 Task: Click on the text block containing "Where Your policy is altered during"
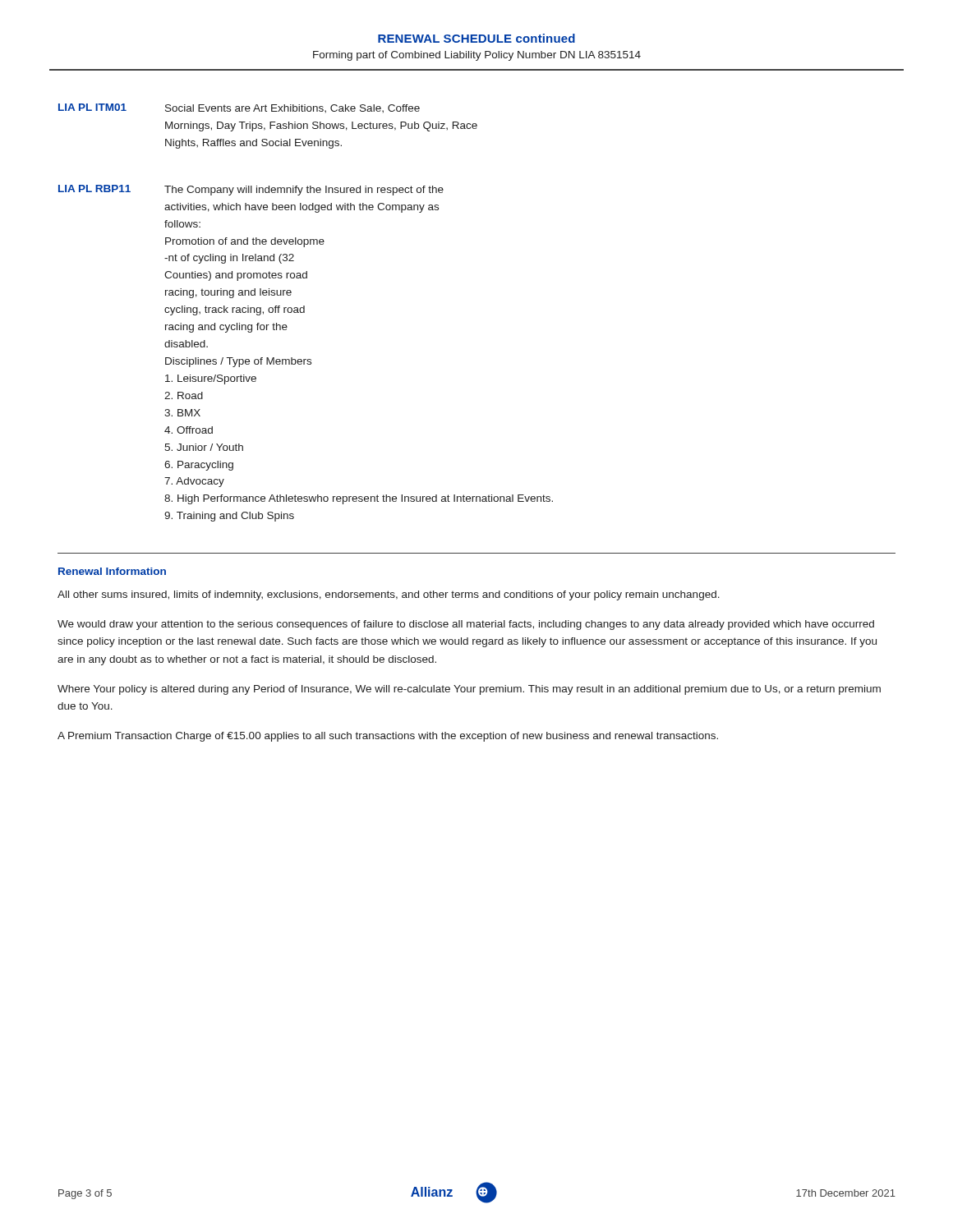pyautogui.click(x=469, y=697)
